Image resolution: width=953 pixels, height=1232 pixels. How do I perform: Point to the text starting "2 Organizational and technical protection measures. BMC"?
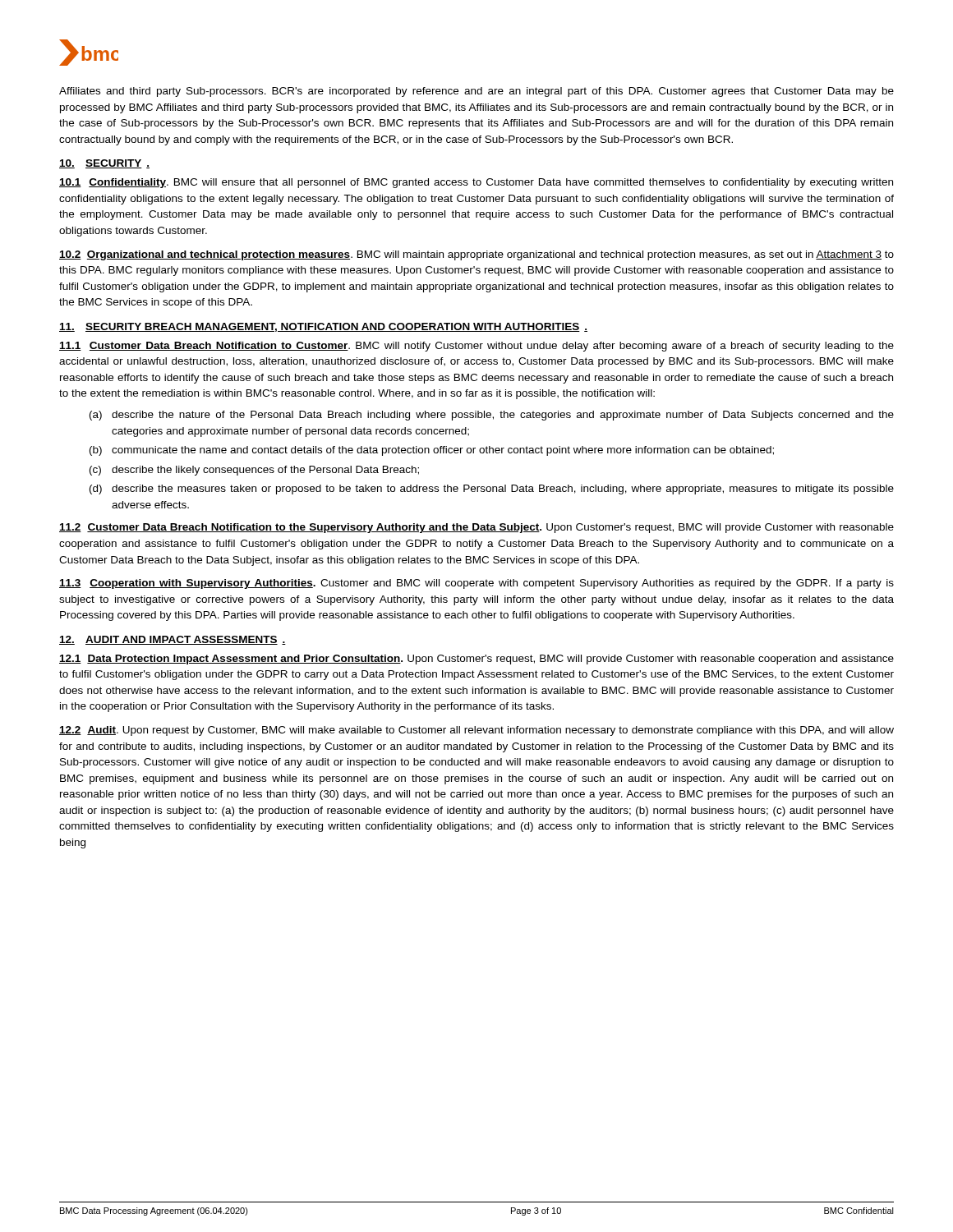click(x=476, y=278)
